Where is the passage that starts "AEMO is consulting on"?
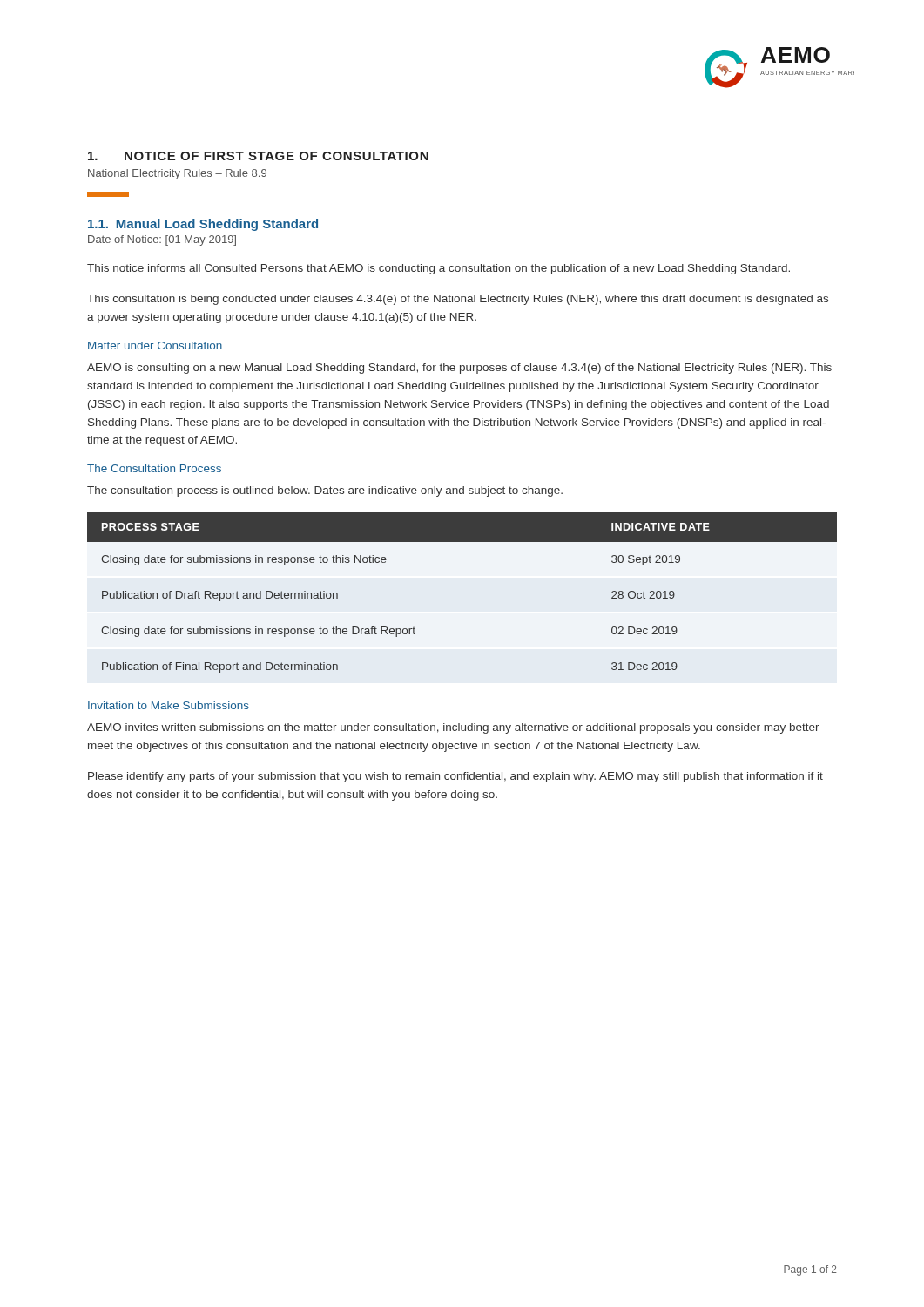The image size is (924, 1307). (460, 403)
